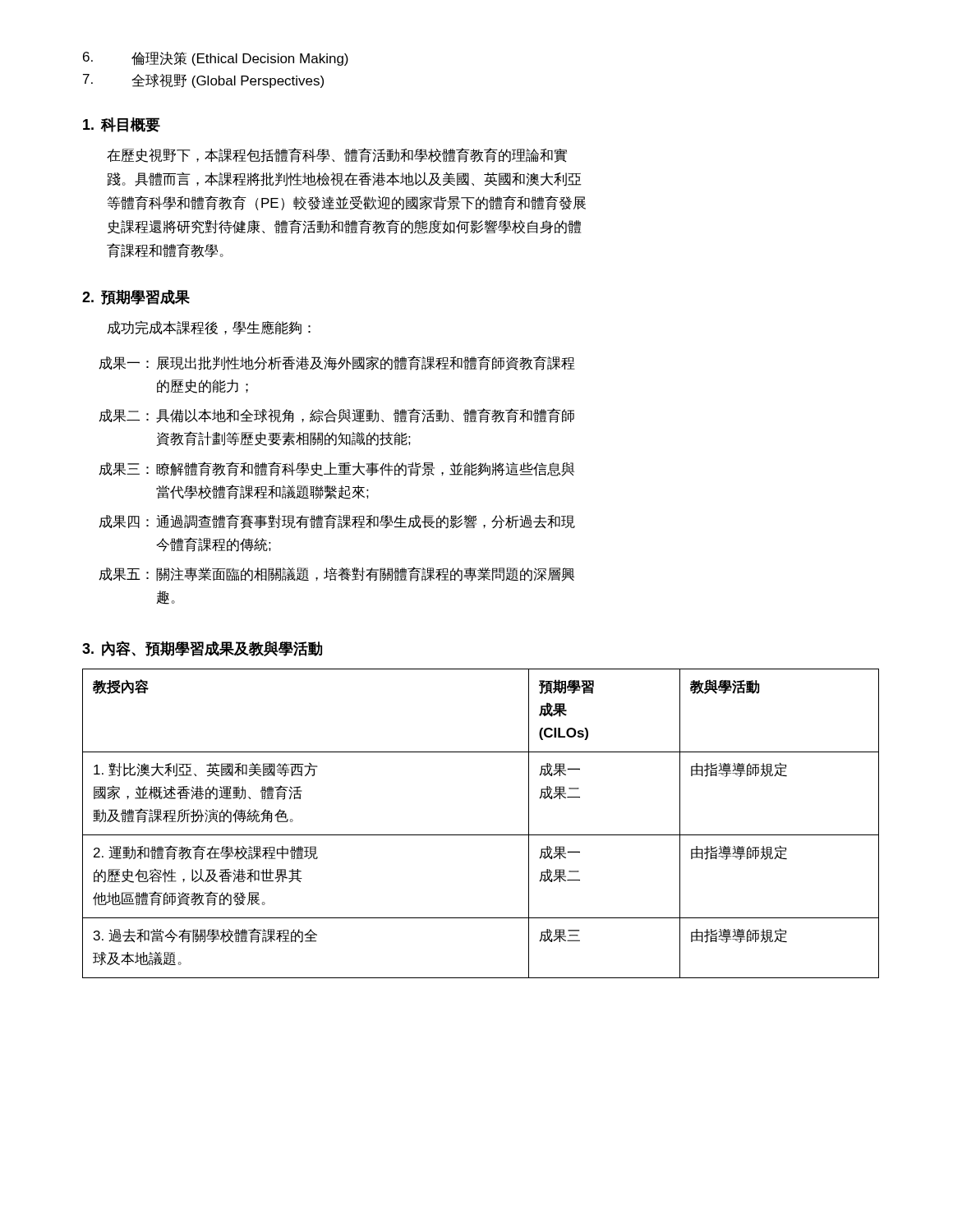Click on the list item that reads "成果一： 展現出批判性地分析香港及海外國家的體育課程和體育師資教育課程的歷史的能力；"
This screenshot has width=953, height=1232.
pyautogui.click(x=489, y=376)
